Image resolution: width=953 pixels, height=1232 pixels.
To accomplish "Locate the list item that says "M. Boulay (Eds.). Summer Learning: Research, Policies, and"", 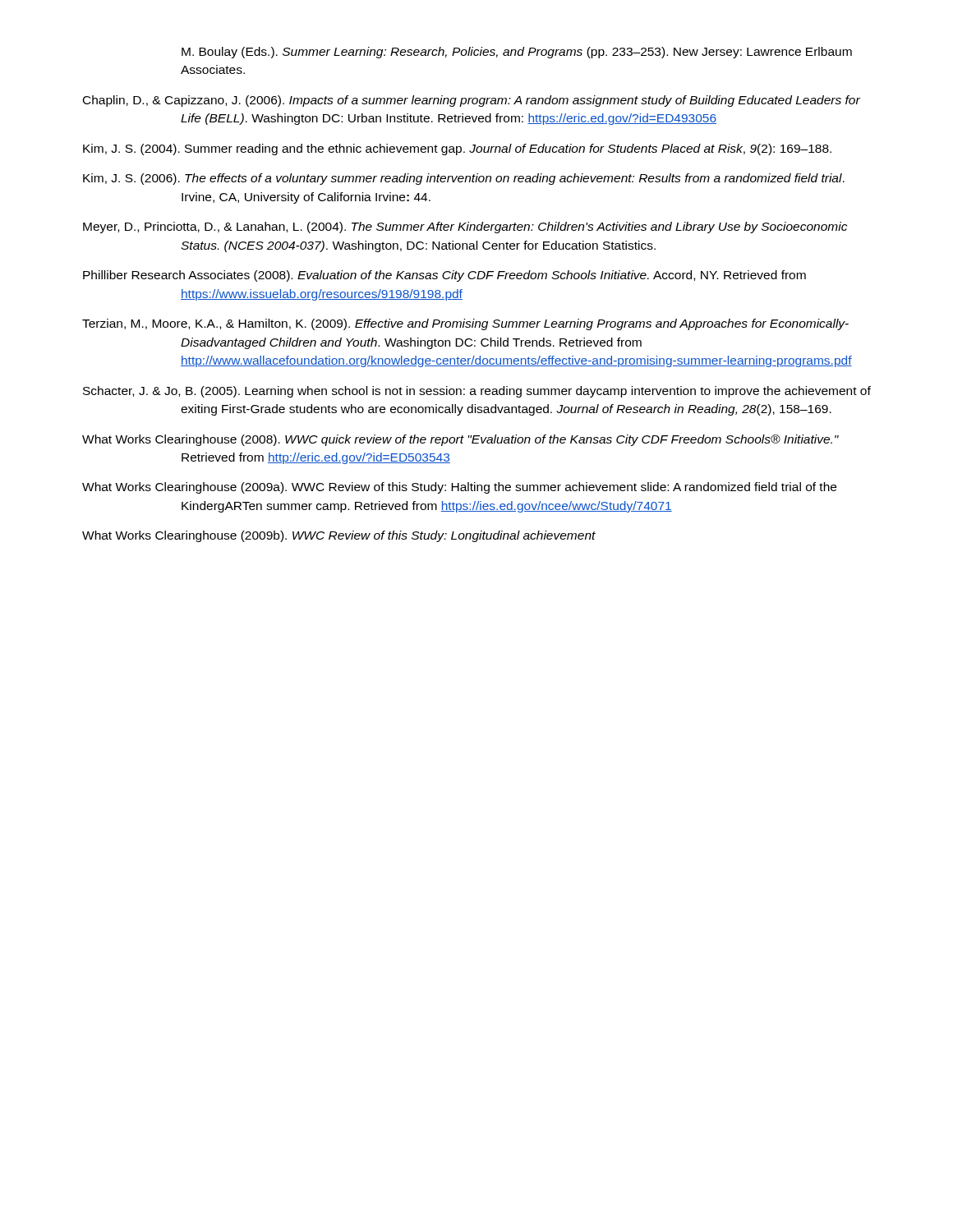I will [517, 61].
